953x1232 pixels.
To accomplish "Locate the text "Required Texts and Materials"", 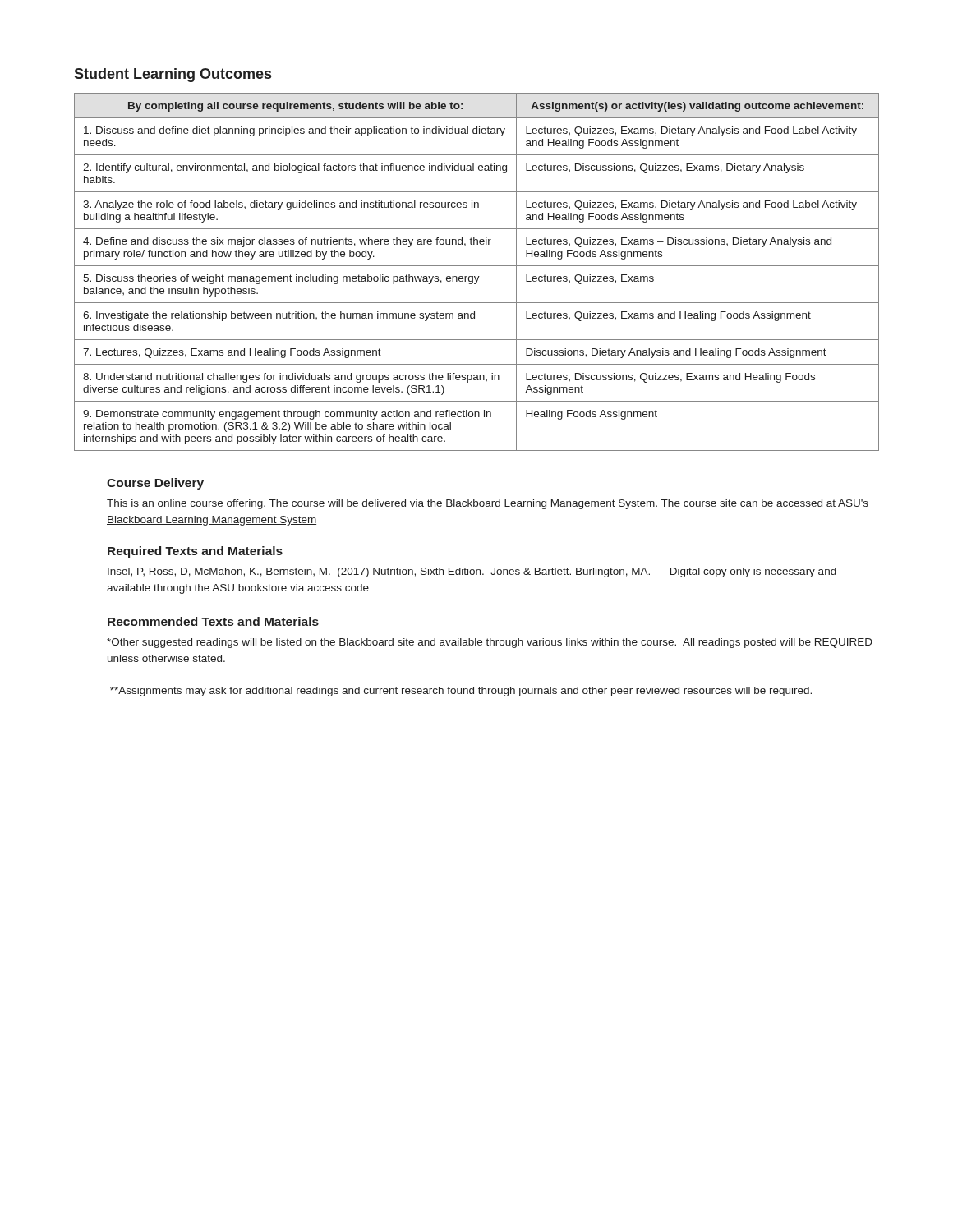I will (195, 550).
